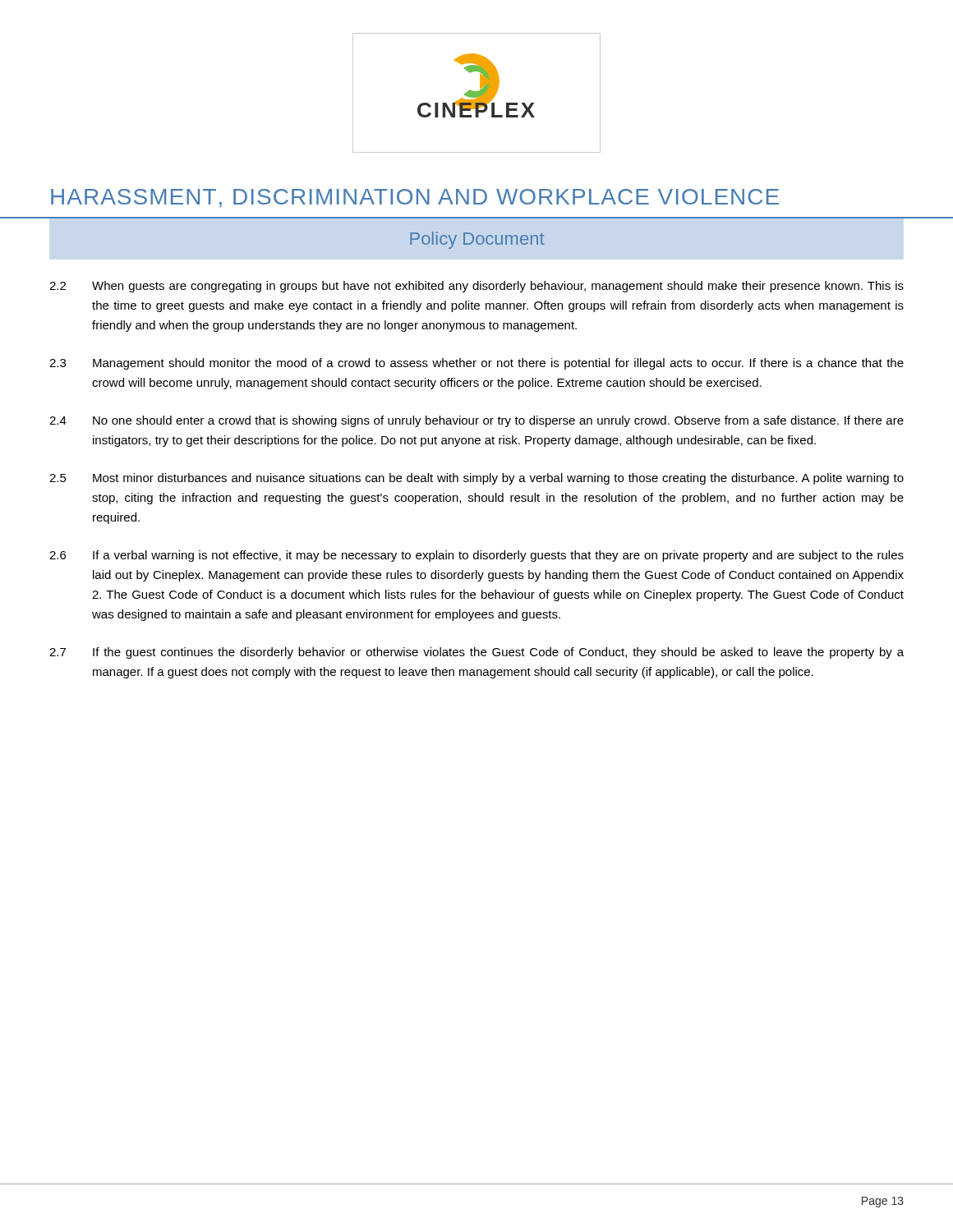
Task: Click on the list item that reads "2.3 Management should monitor the mood of a"
Action: [476, 373]
